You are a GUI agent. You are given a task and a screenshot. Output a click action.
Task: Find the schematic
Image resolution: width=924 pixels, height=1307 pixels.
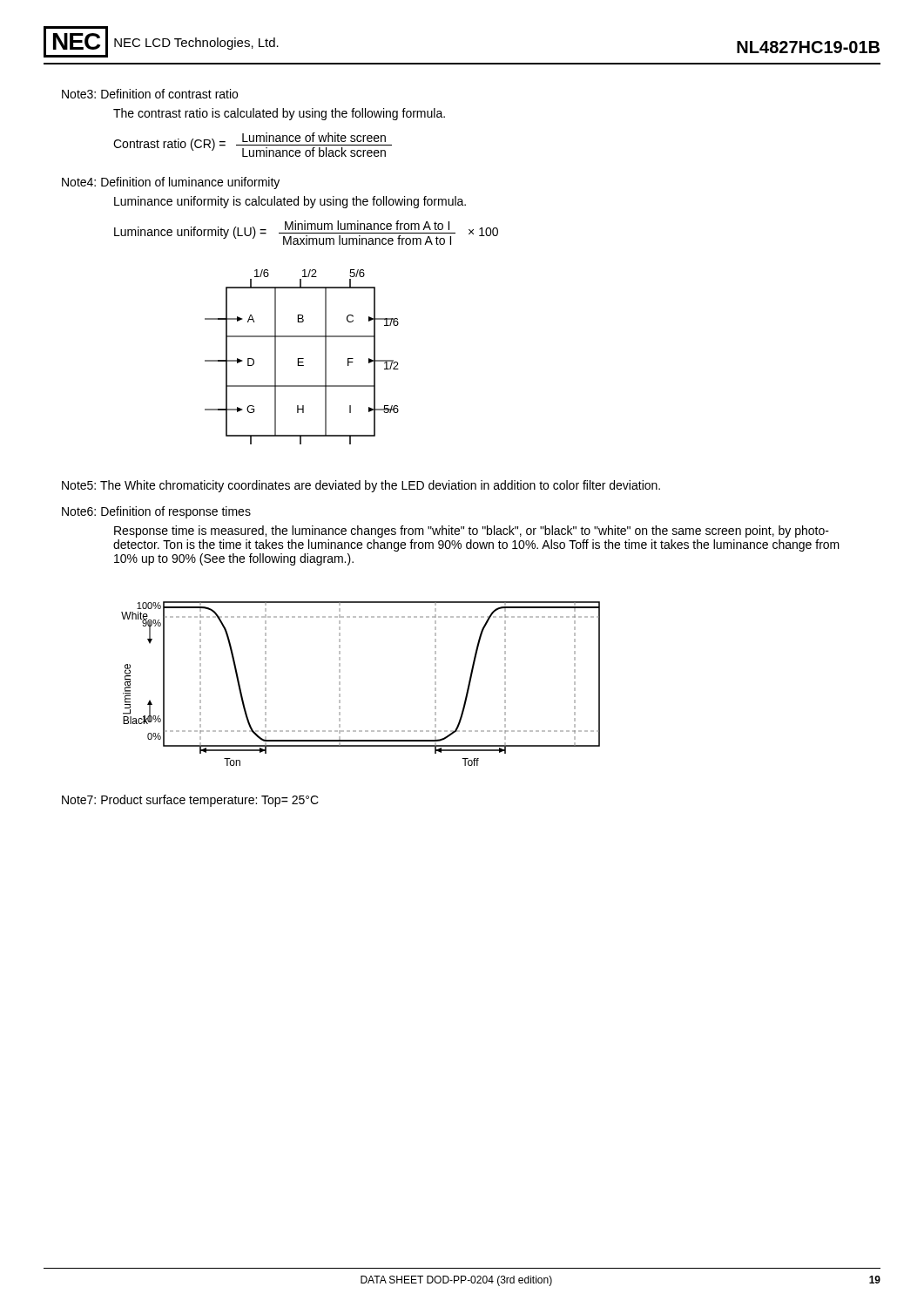[x=519, y=363]
